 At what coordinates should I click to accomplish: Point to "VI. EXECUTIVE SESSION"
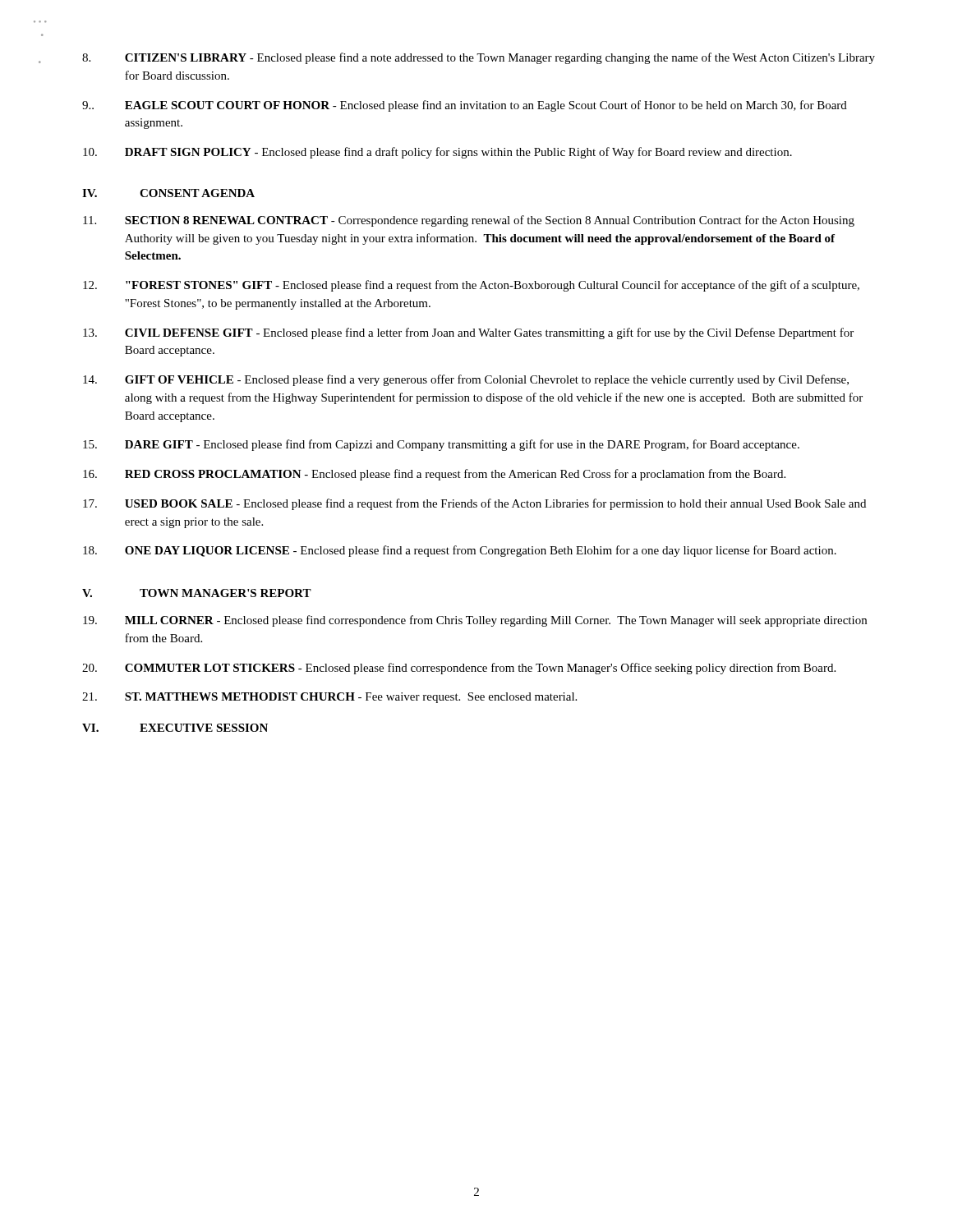[175, 728]
